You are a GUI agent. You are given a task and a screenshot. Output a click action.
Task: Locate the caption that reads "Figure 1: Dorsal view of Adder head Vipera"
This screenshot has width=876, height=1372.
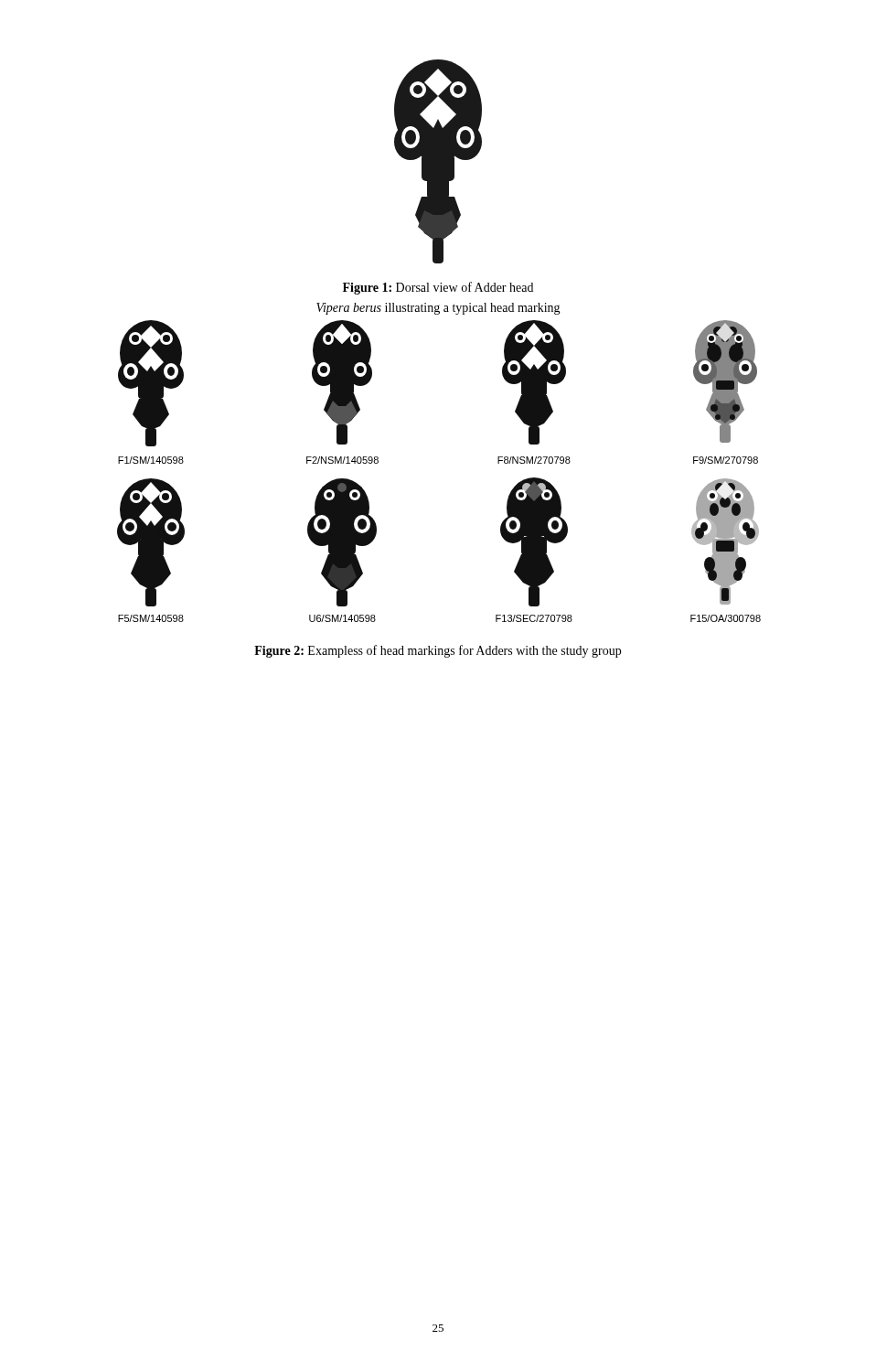(438, 298)
